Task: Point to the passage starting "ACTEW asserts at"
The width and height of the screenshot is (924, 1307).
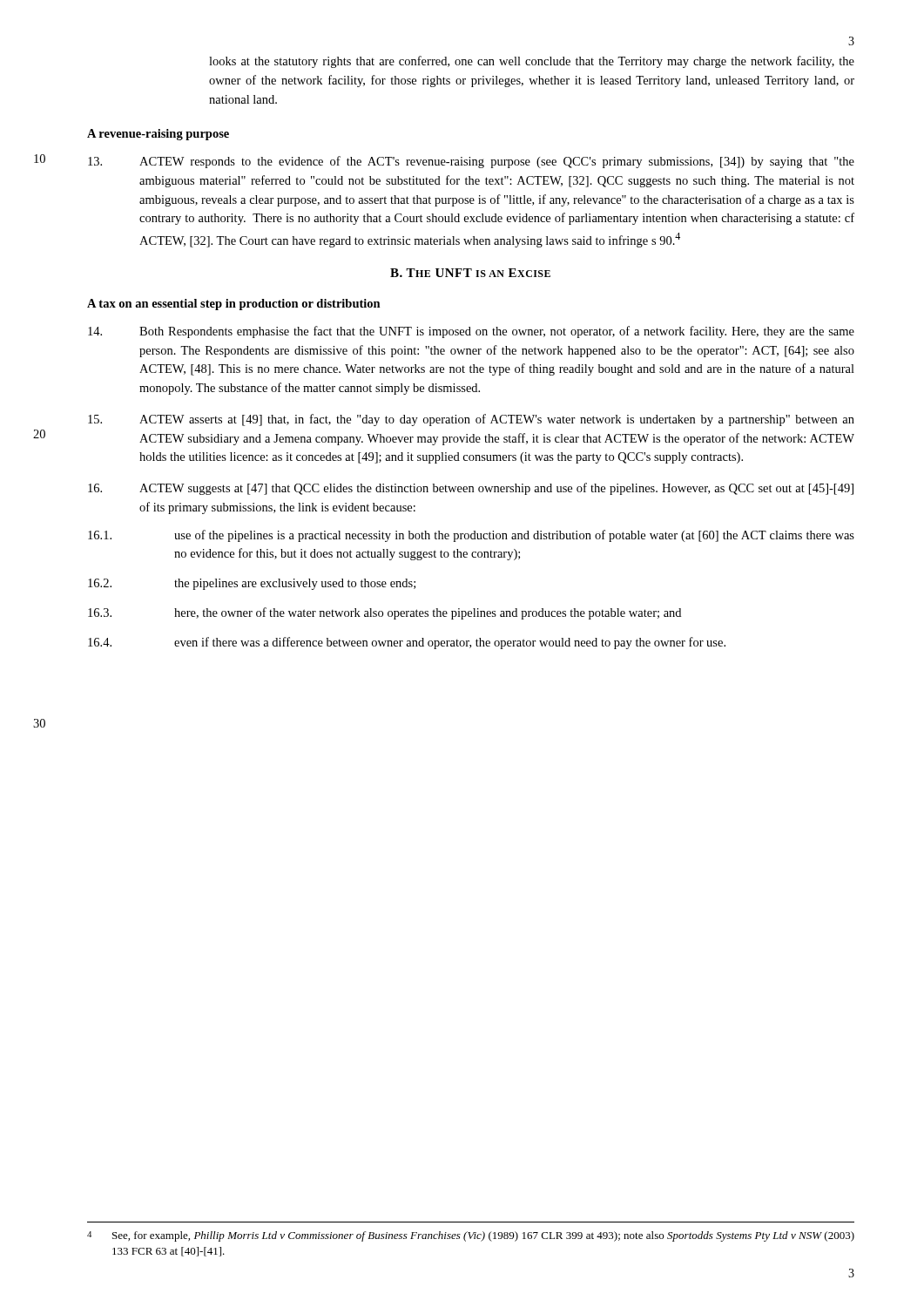Action: 471,437
